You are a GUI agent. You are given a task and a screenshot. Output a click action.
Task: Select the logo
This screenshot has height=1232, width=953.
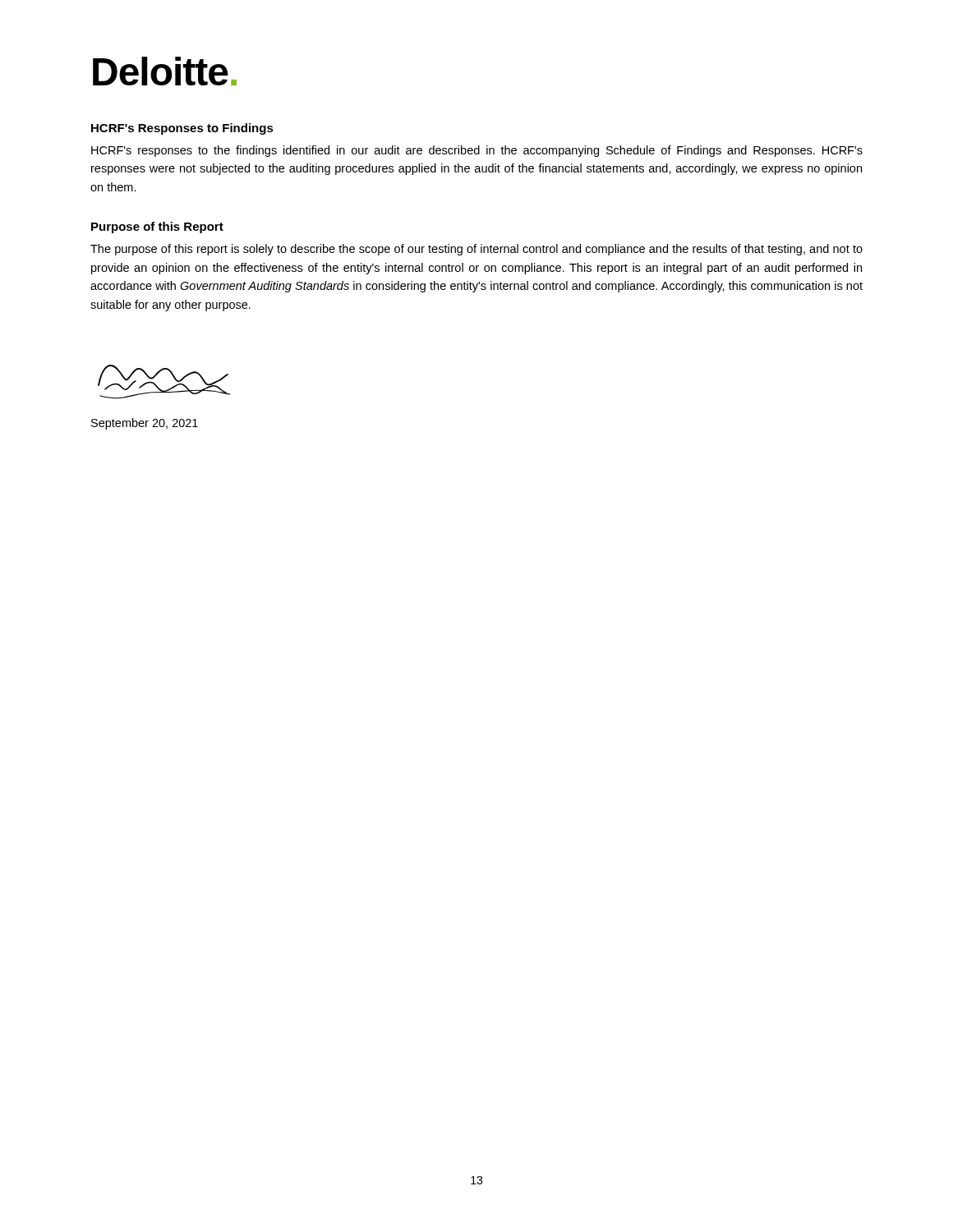[x=476, y=72]
